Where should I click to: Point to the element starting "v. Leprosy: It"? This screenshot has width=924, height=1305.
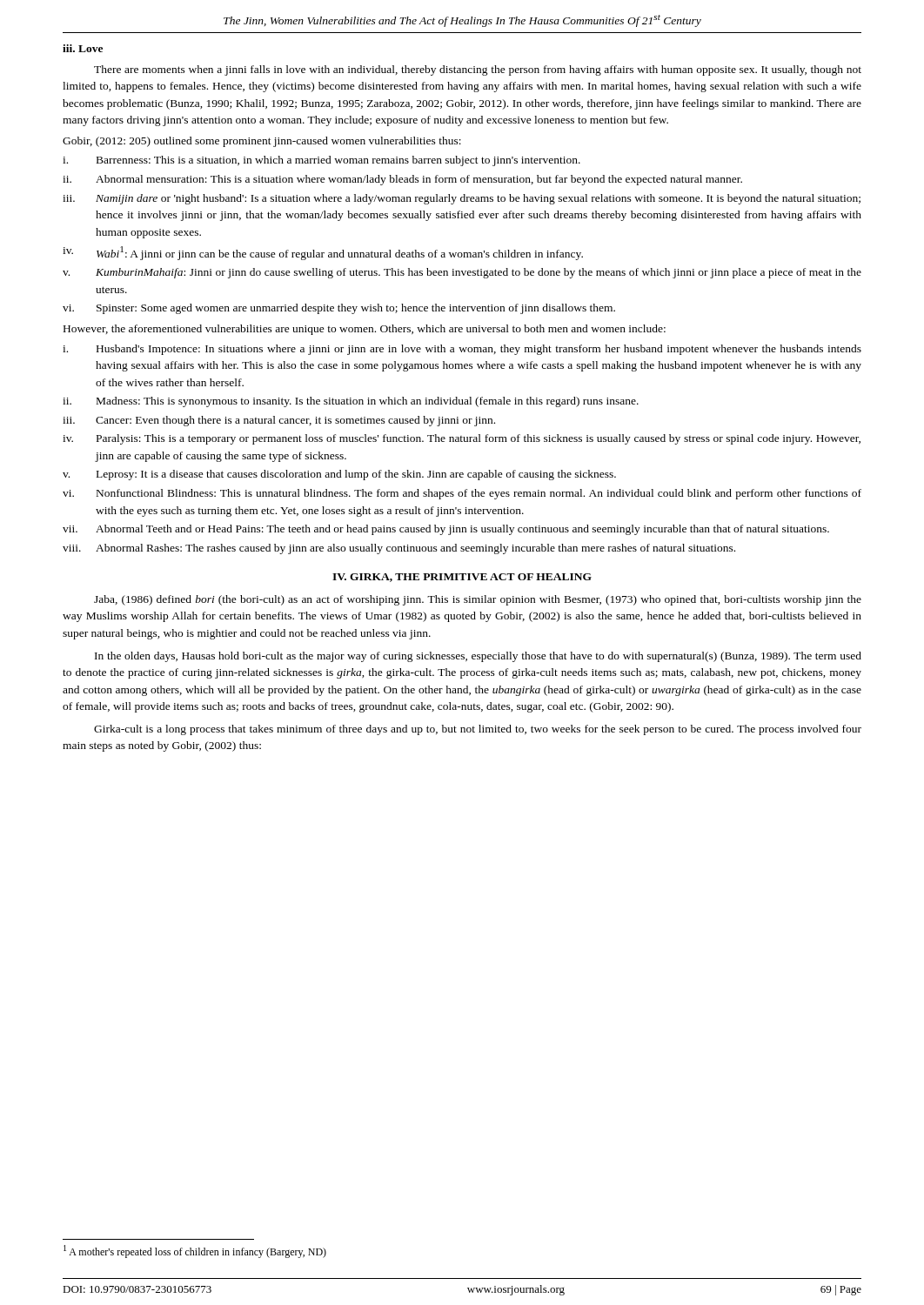[x=462, y=474]
